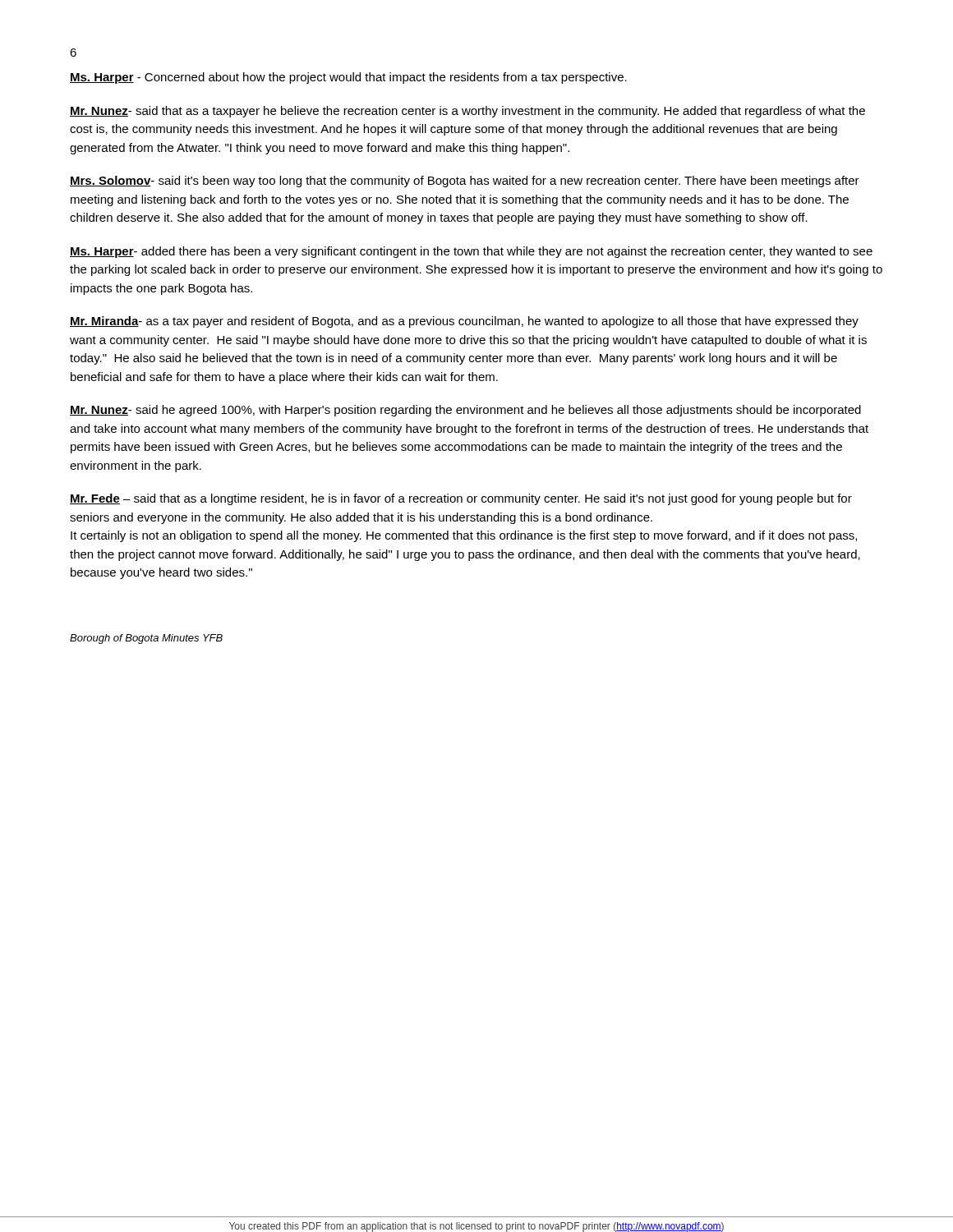Point to the block beginning "Ms. Harper - Concerned about how the"
Screen dimensions: 1232x953
coord(349,77)
